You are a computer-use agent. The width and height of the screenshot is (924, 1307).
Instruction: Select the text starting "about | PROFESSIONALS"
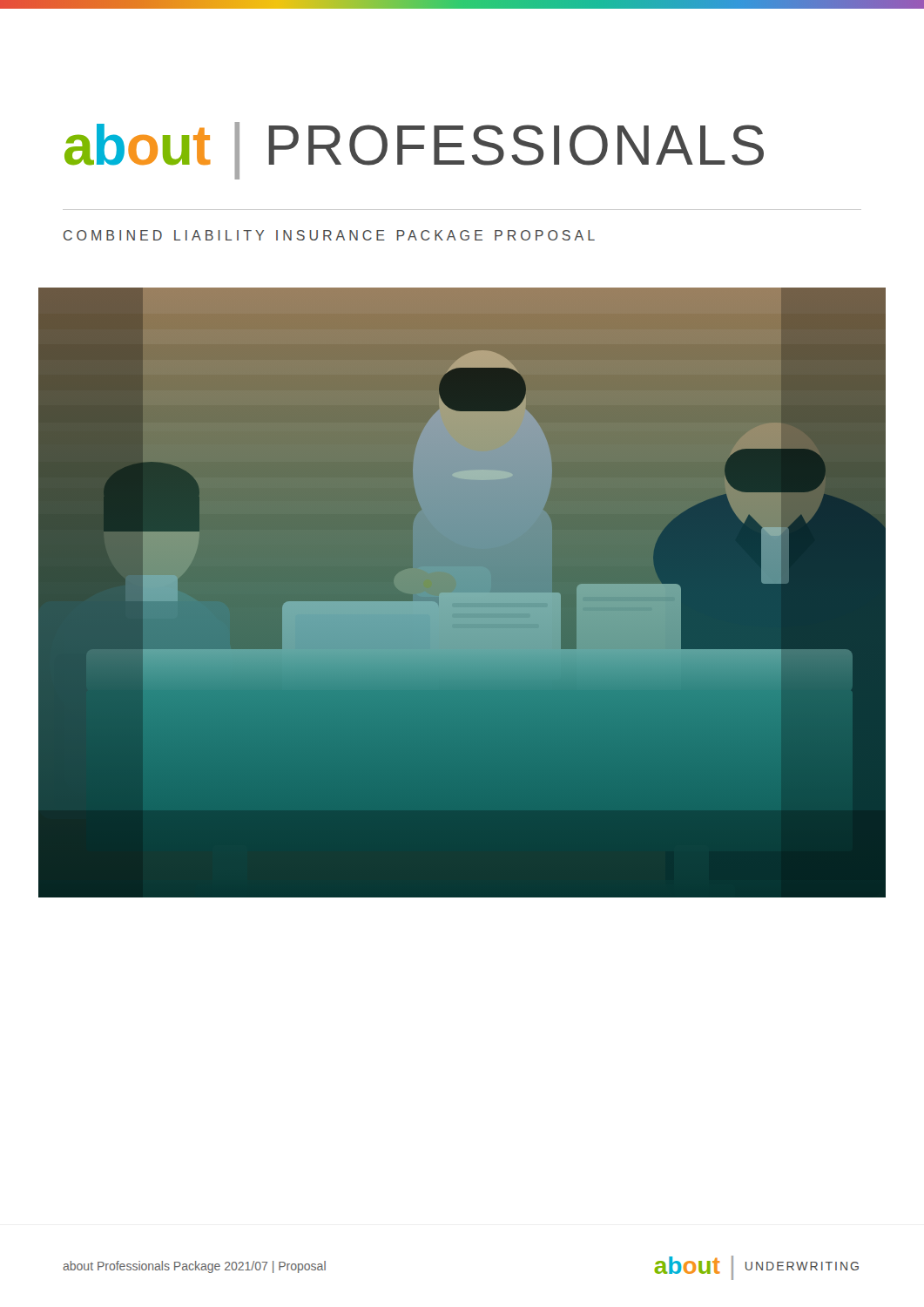[x=416, y=146]
